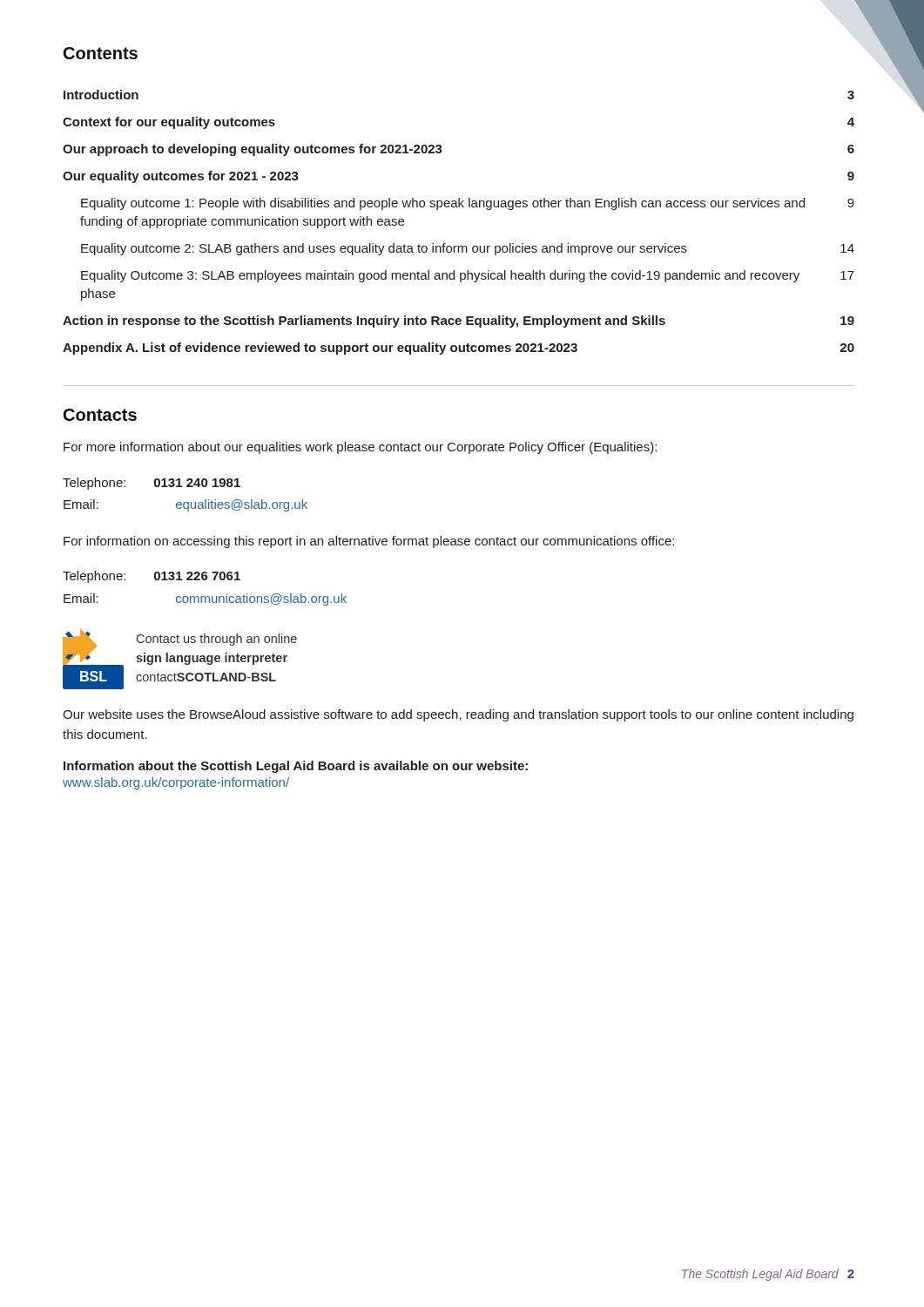Select the text starting "For information on accessing"
924x1307 pixels.
369,540
